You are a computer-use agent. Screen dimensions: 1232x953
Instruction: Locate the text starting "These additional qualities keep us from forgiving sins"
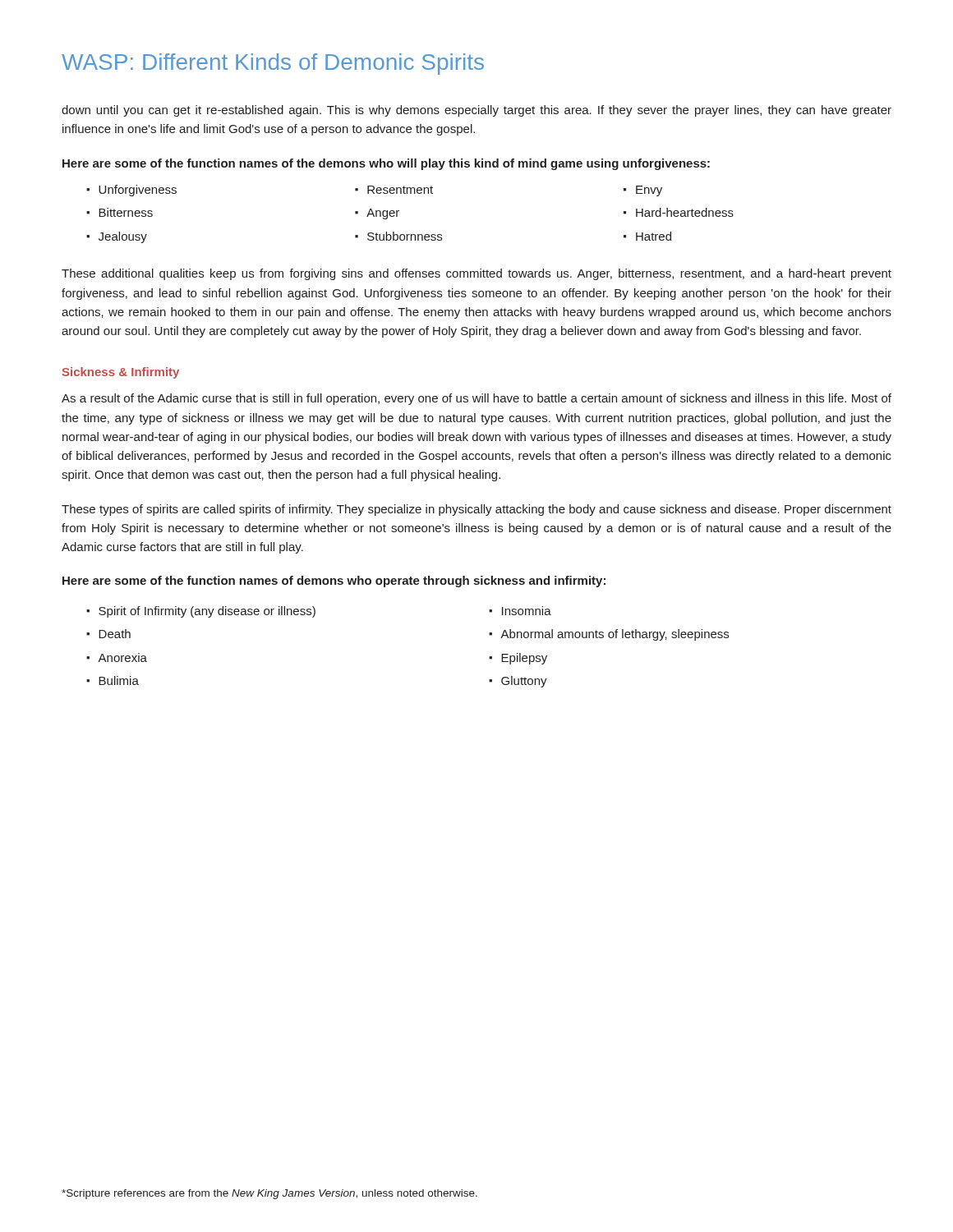(x=476, y=302)
